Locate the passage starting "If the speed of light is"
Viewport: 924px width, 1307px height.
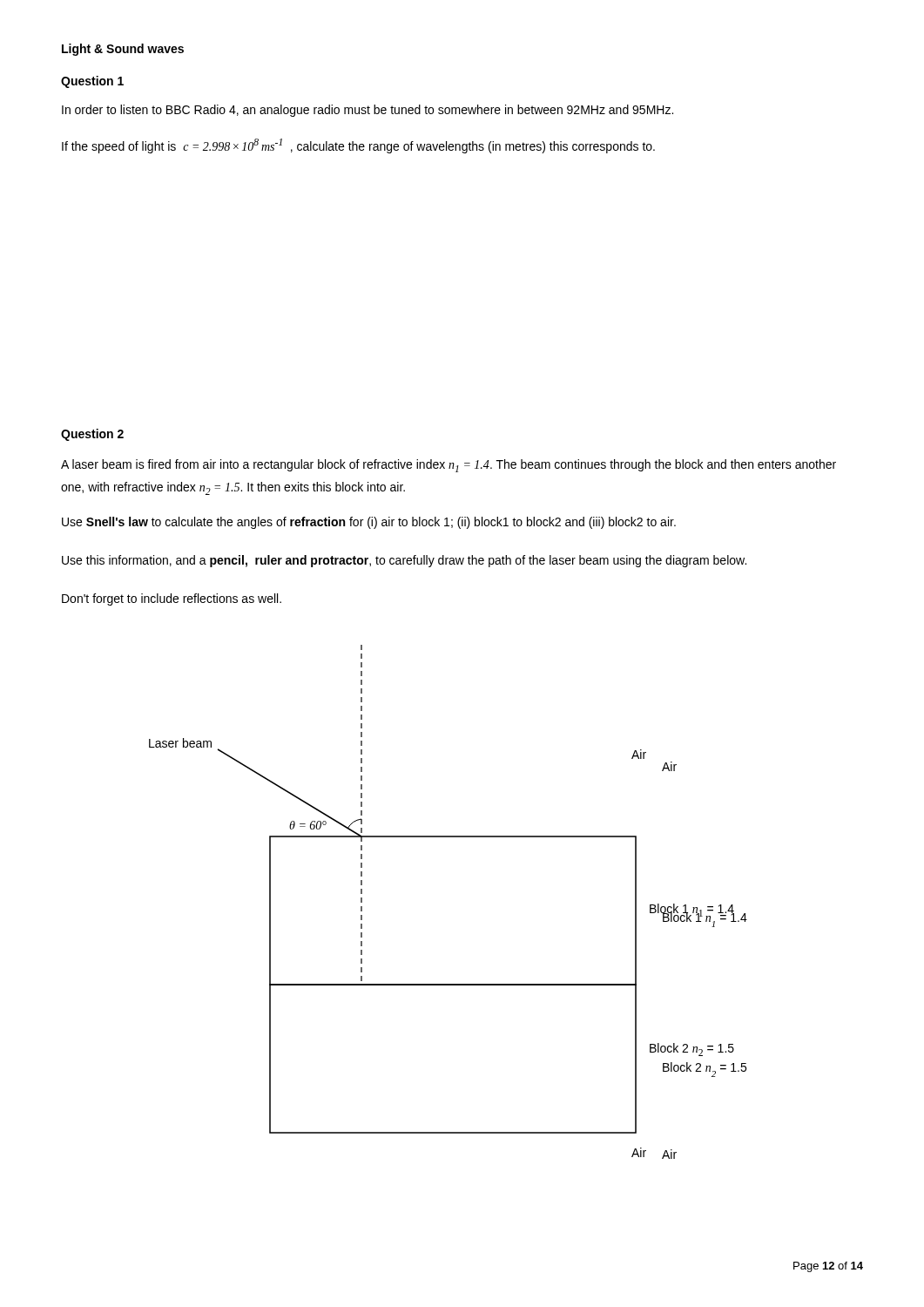(x=358, y=145)
